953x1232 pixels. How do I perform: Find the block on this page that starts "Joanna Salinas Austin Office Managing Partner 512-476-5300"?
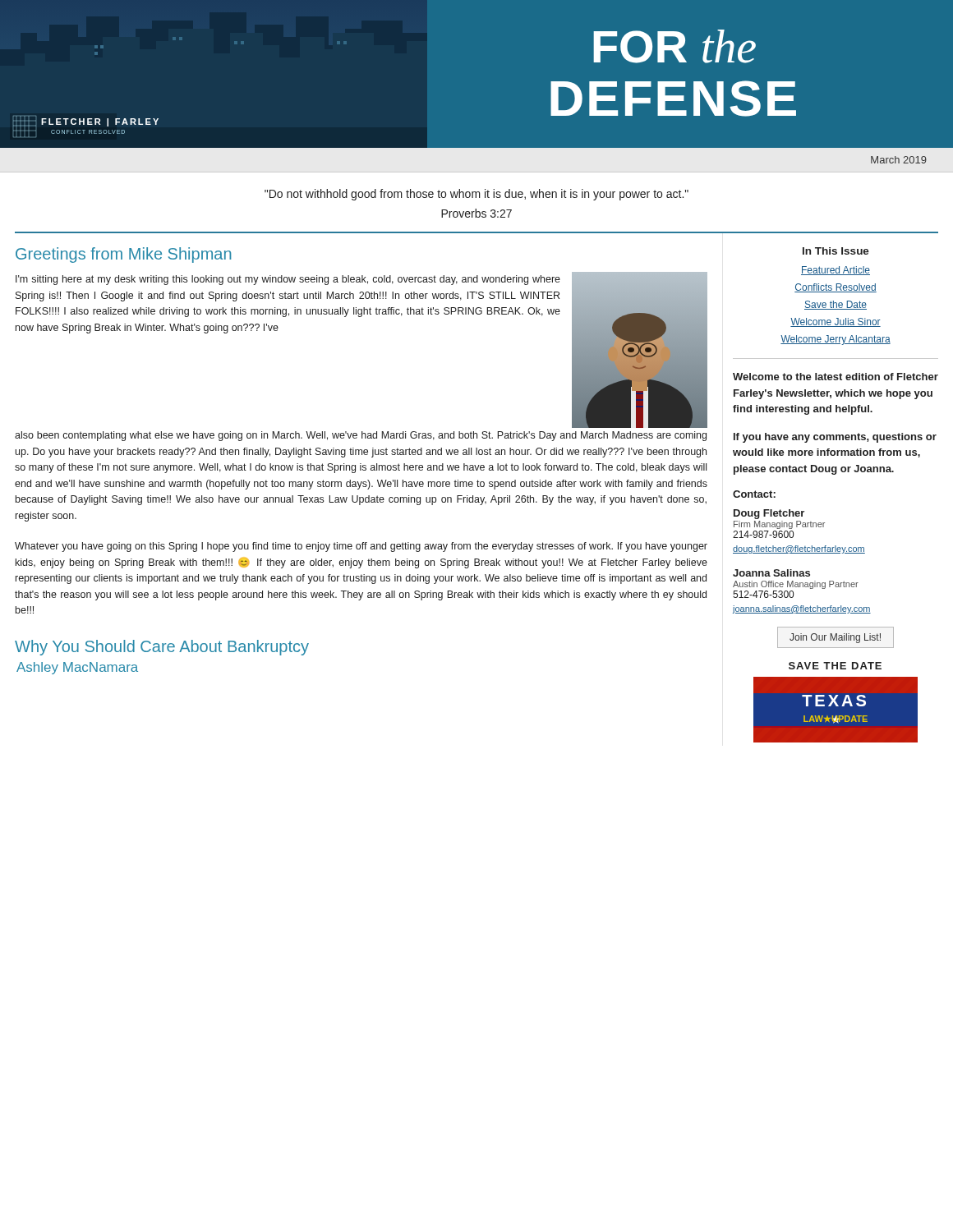point(836,591)
